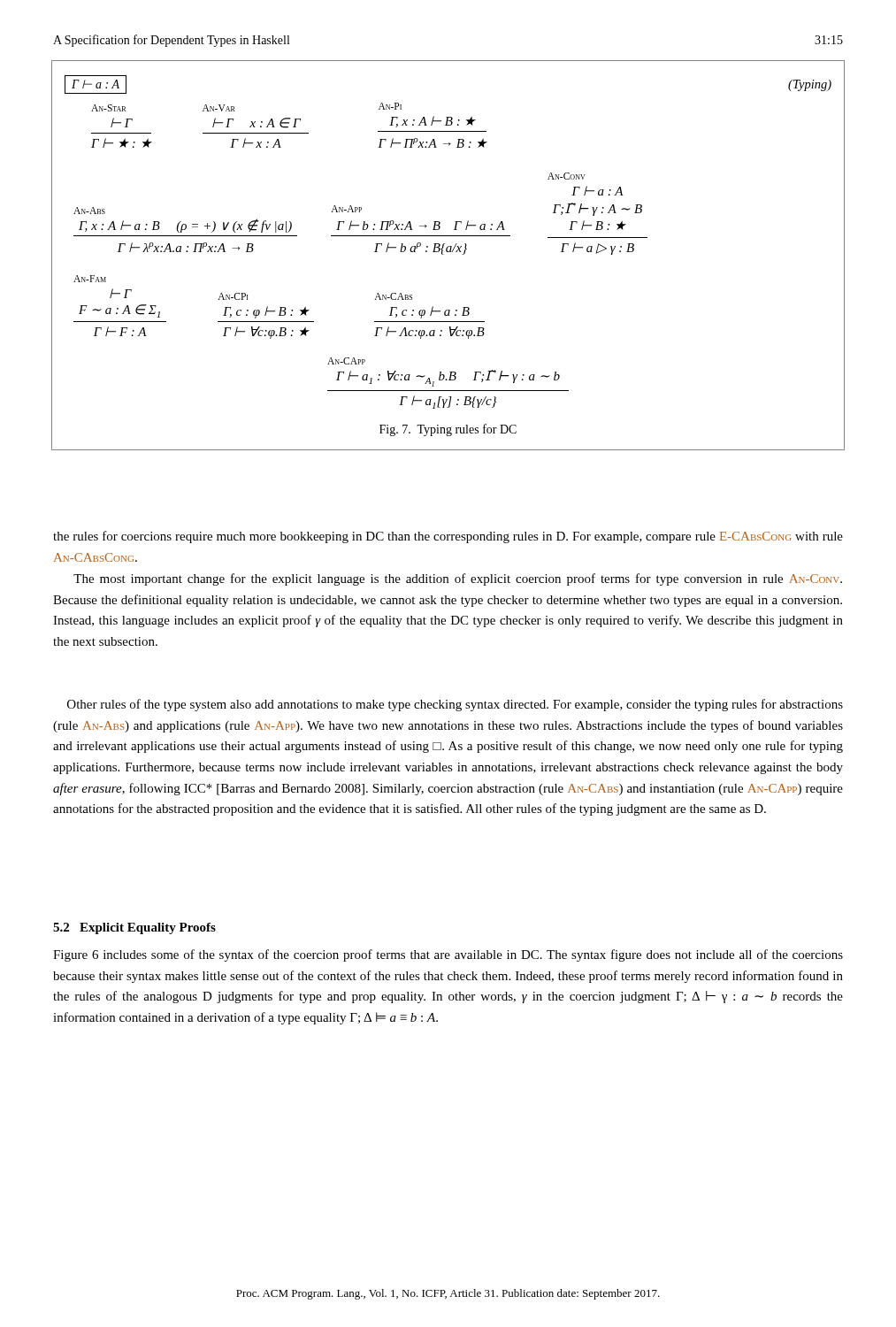This screenshot has height=1327, width=896.
Task: Where is the passage that starts "Figure 6 includes some"?
Action: tap(448, 986)
